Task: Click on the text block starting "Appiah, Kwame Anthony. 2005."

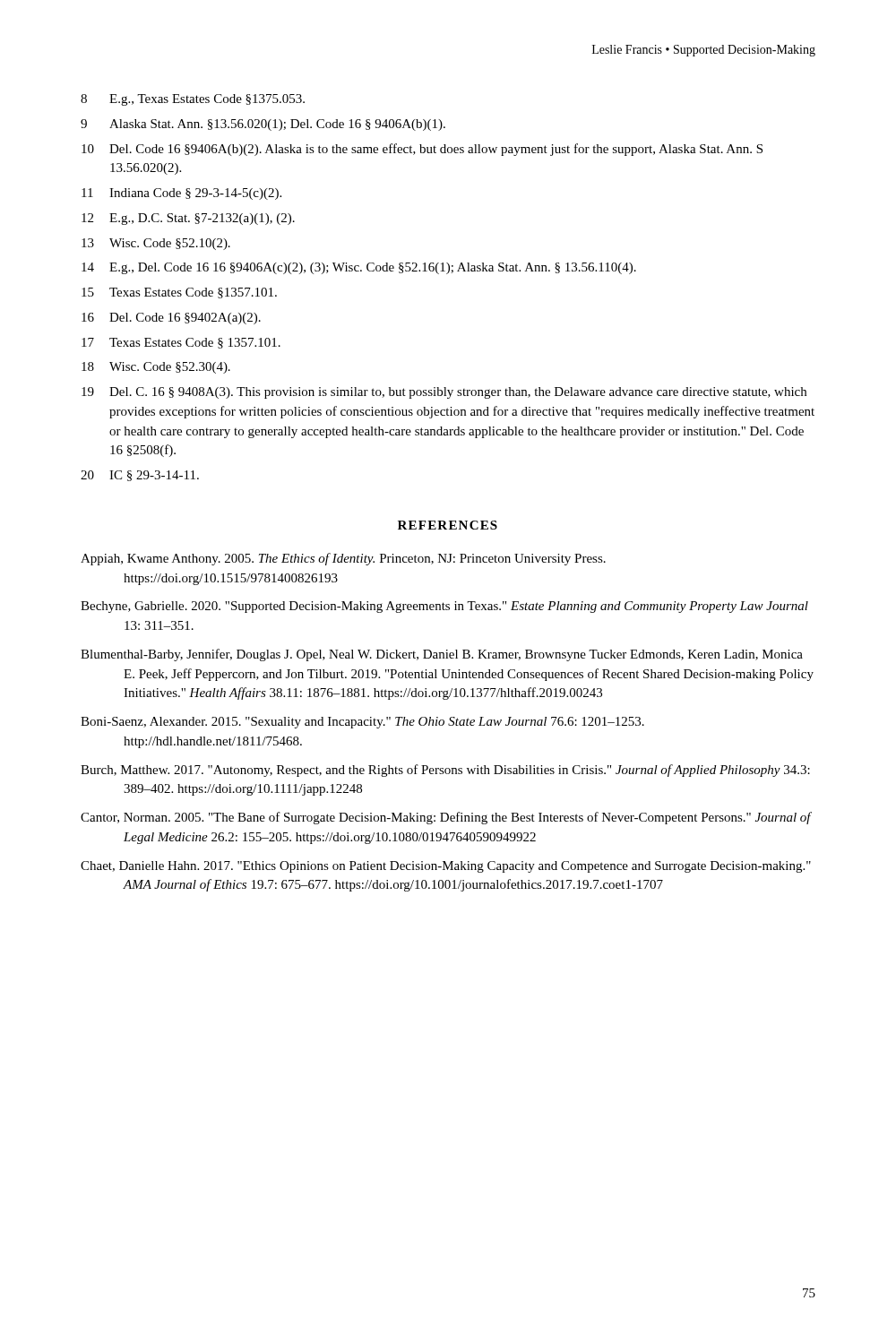Action: pyautogui.click(x=343, y=568)
